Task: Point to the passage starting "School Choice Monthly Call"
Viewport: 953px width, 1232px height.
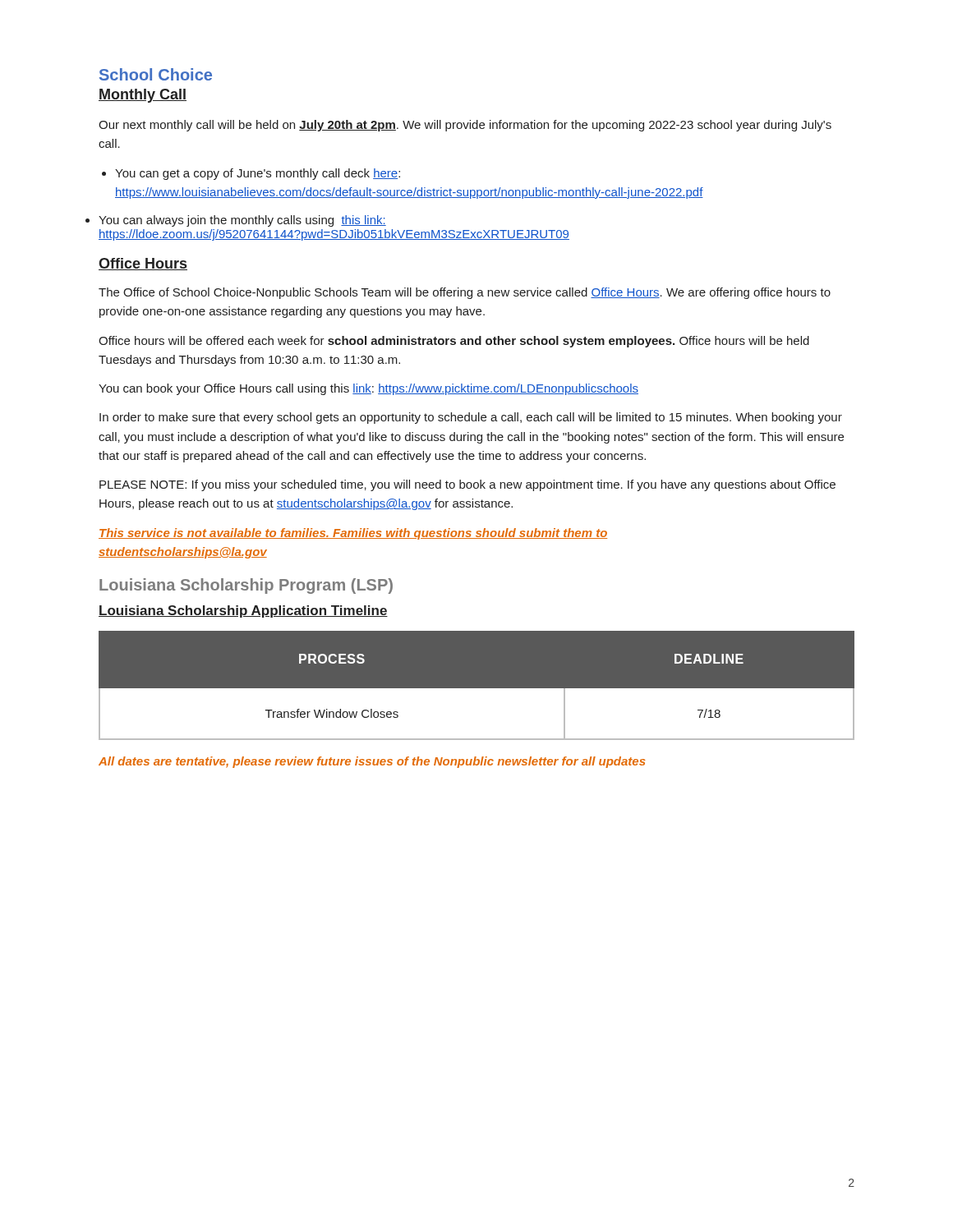Action: [x=156, y=74]
